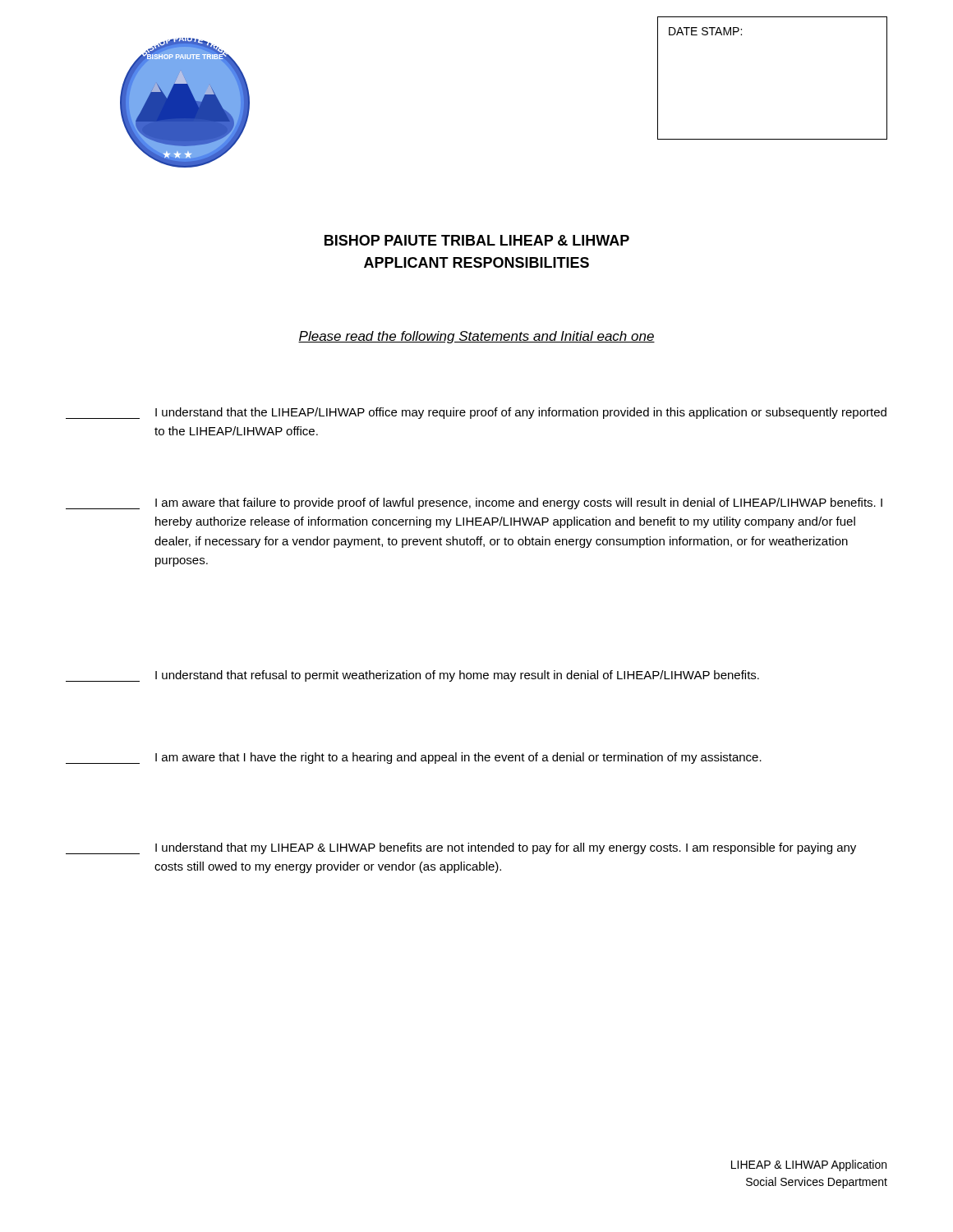The width and height of the screenshot is (953, 1232).
Task: Click on the region starting "I understand that my LIHEAP & LIHWAP"
Action: tap(476, 857)
